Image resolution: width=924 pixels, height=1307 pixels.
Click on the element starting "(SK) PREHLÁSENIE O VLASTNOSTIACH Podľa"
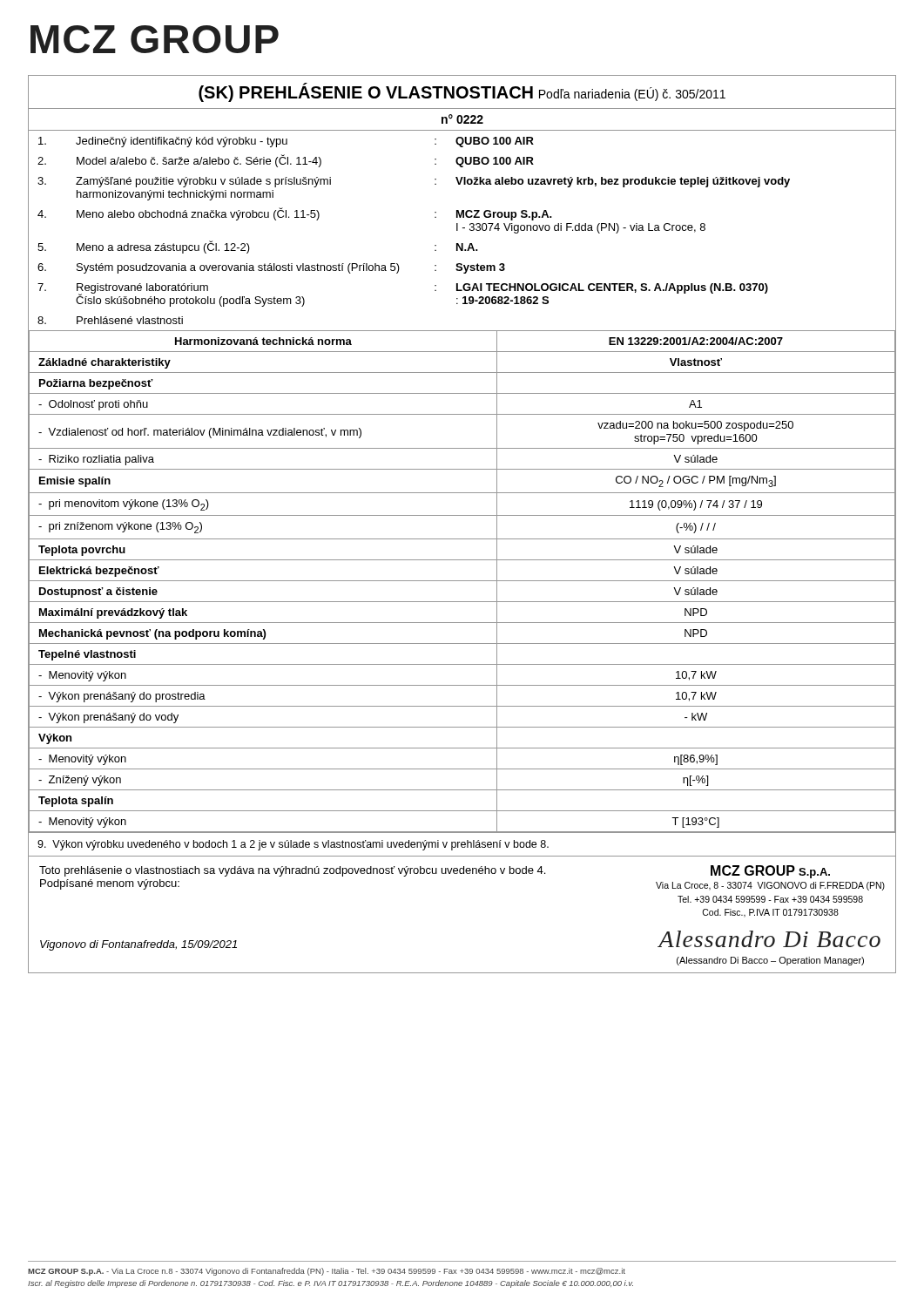tap(462, 92)
